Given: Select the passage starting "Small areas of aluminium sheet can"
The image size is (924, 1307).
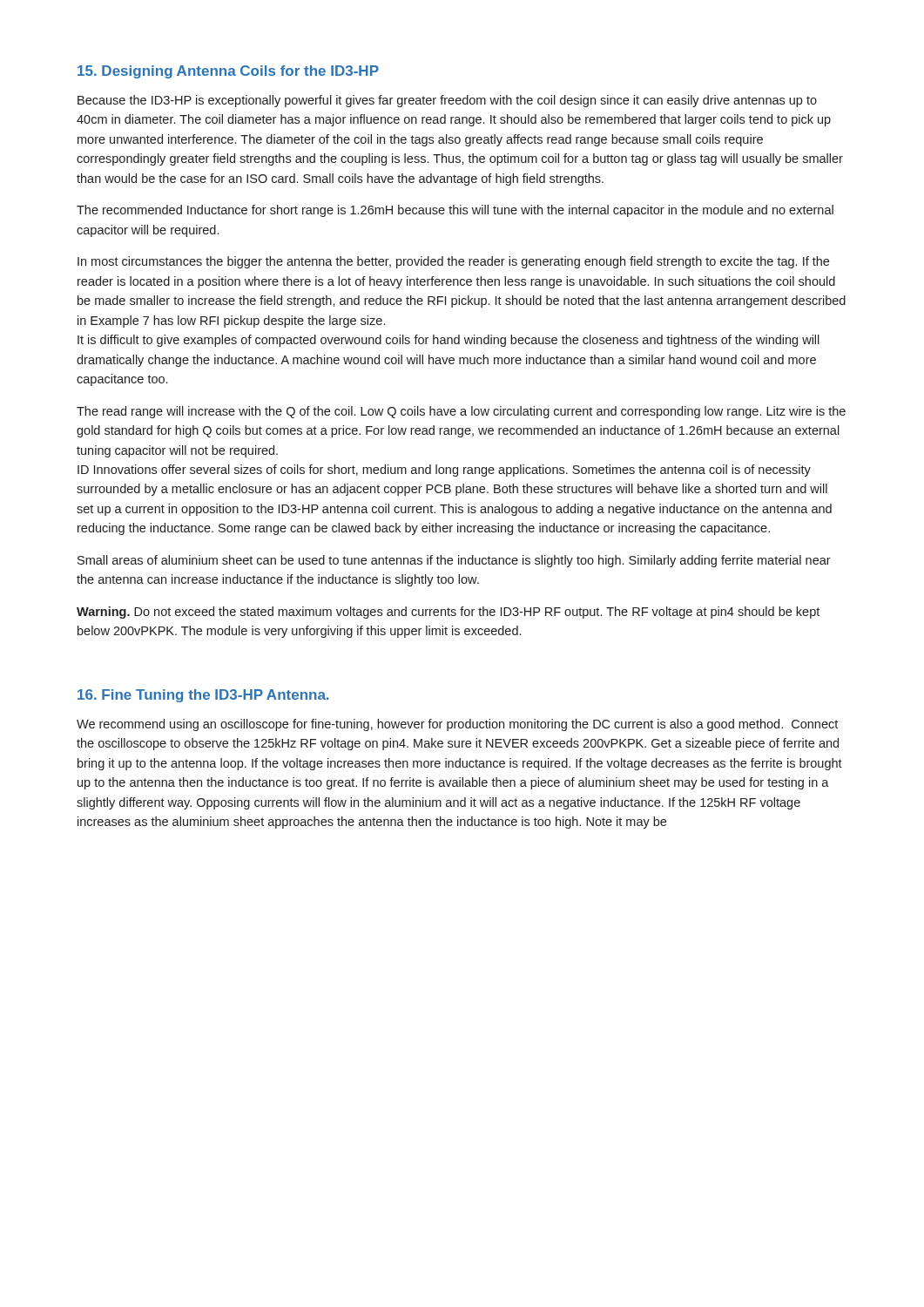Looking at the screenshot, I should pos(454,570).
